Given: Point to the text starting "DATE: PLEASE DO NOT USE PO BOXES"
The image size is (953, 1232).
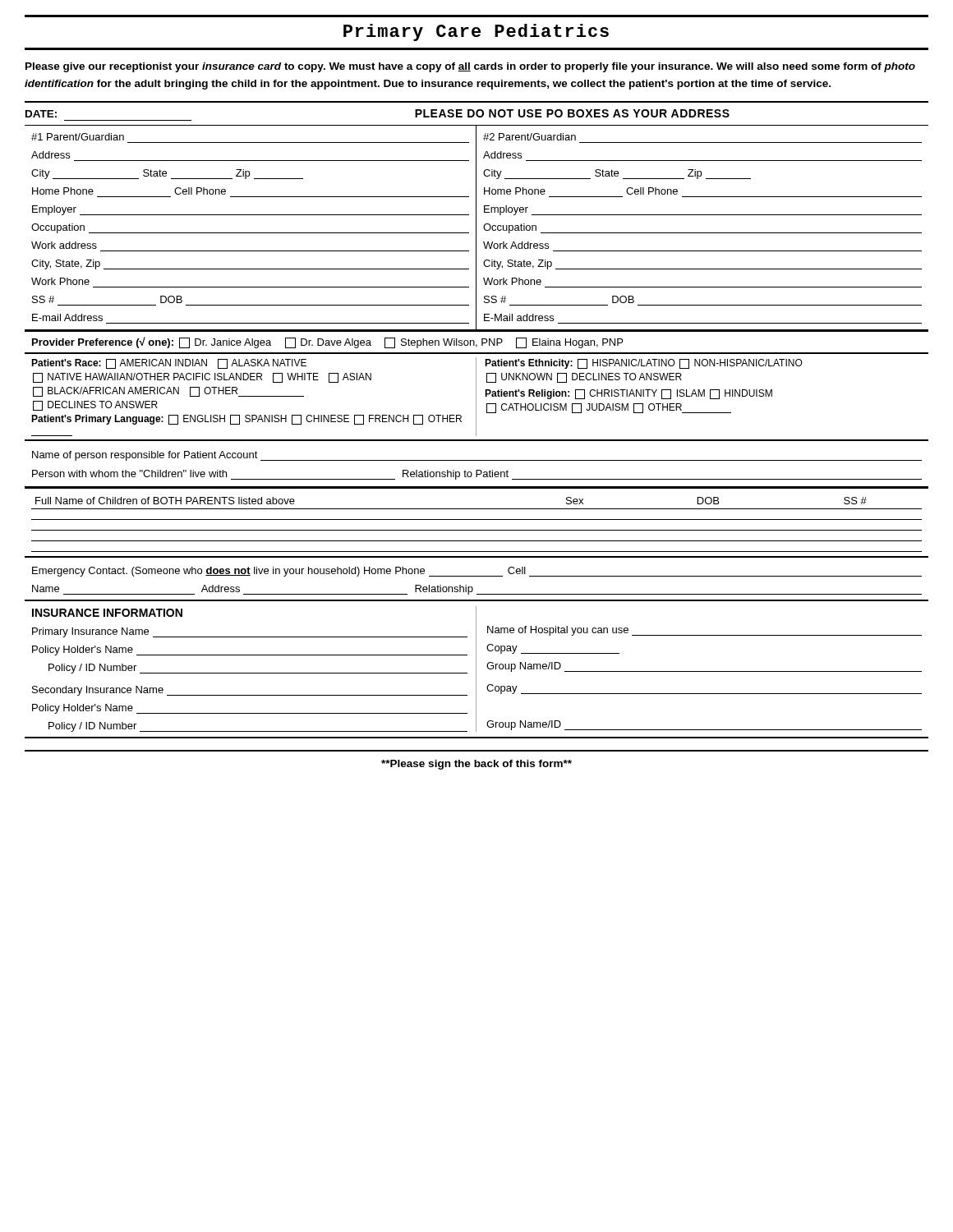Looking at the screenshot, I should click(x=476, y=114).
